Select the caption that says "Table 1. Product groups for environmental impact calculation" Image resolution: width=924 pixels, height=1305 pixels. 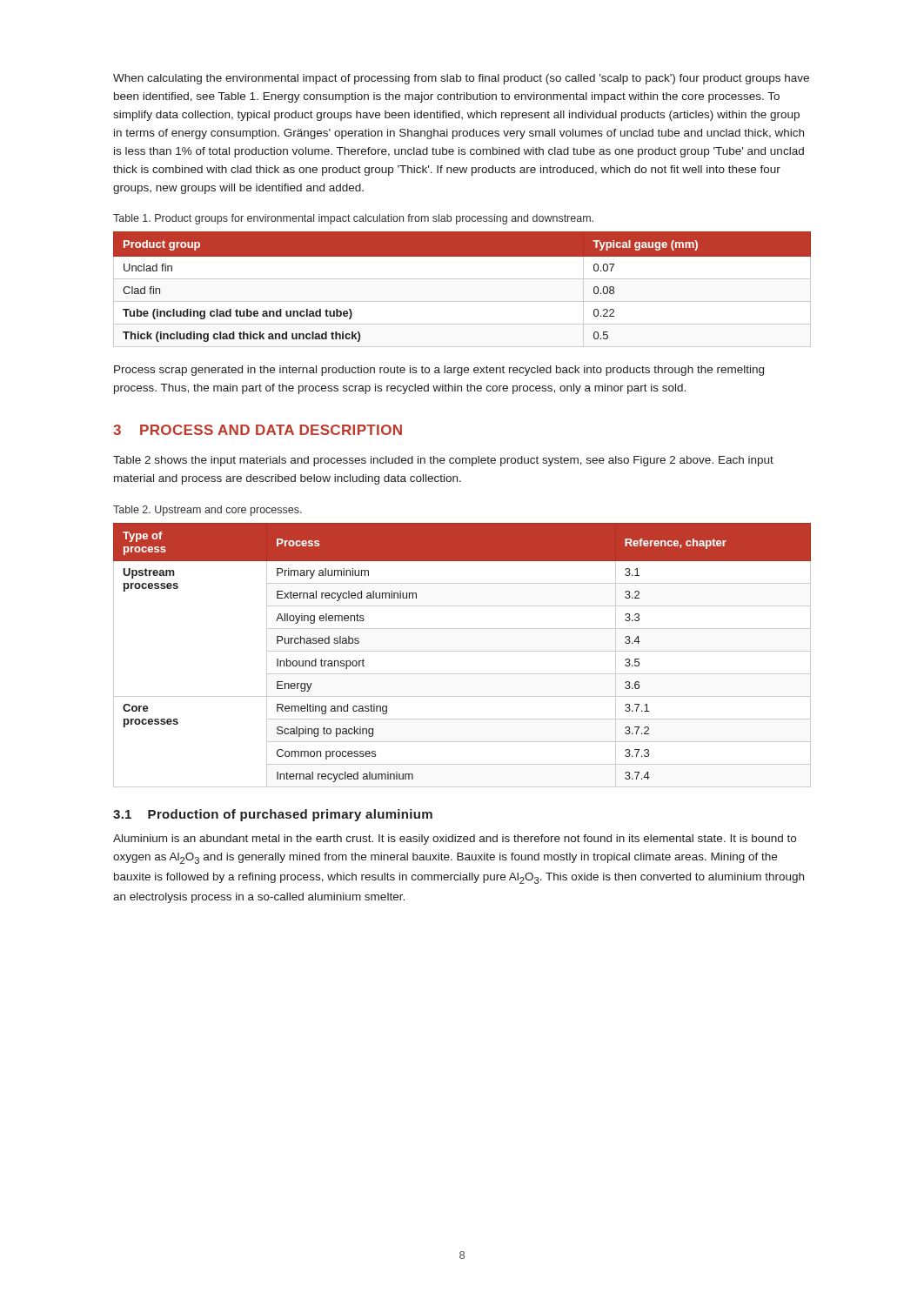pyautogui.click(x=354, y=219)
